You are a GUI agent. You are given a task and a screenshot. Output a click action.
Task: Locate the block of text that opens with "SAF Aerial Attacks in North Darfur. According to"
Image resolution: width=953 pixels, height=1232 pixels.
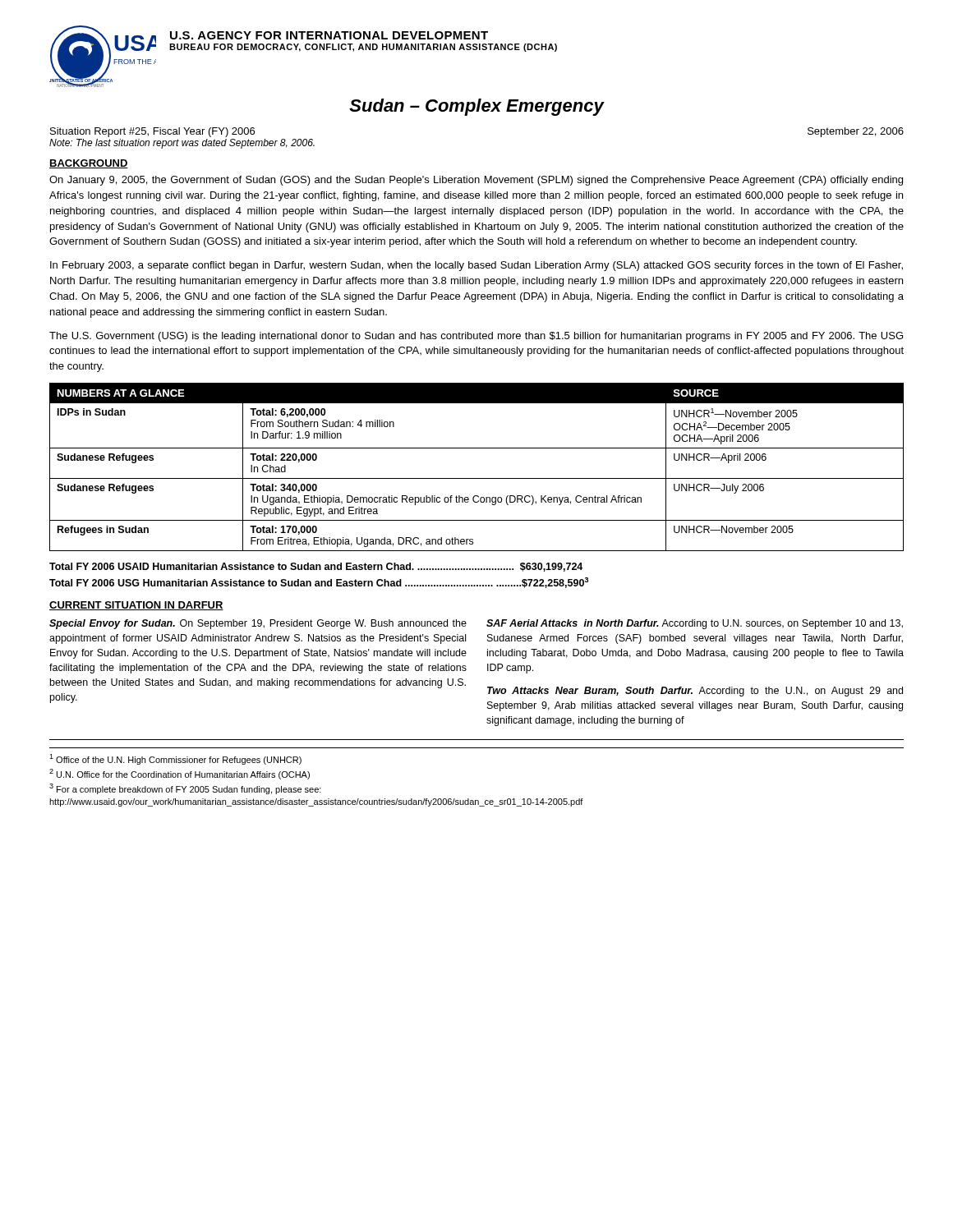point(695,645)
